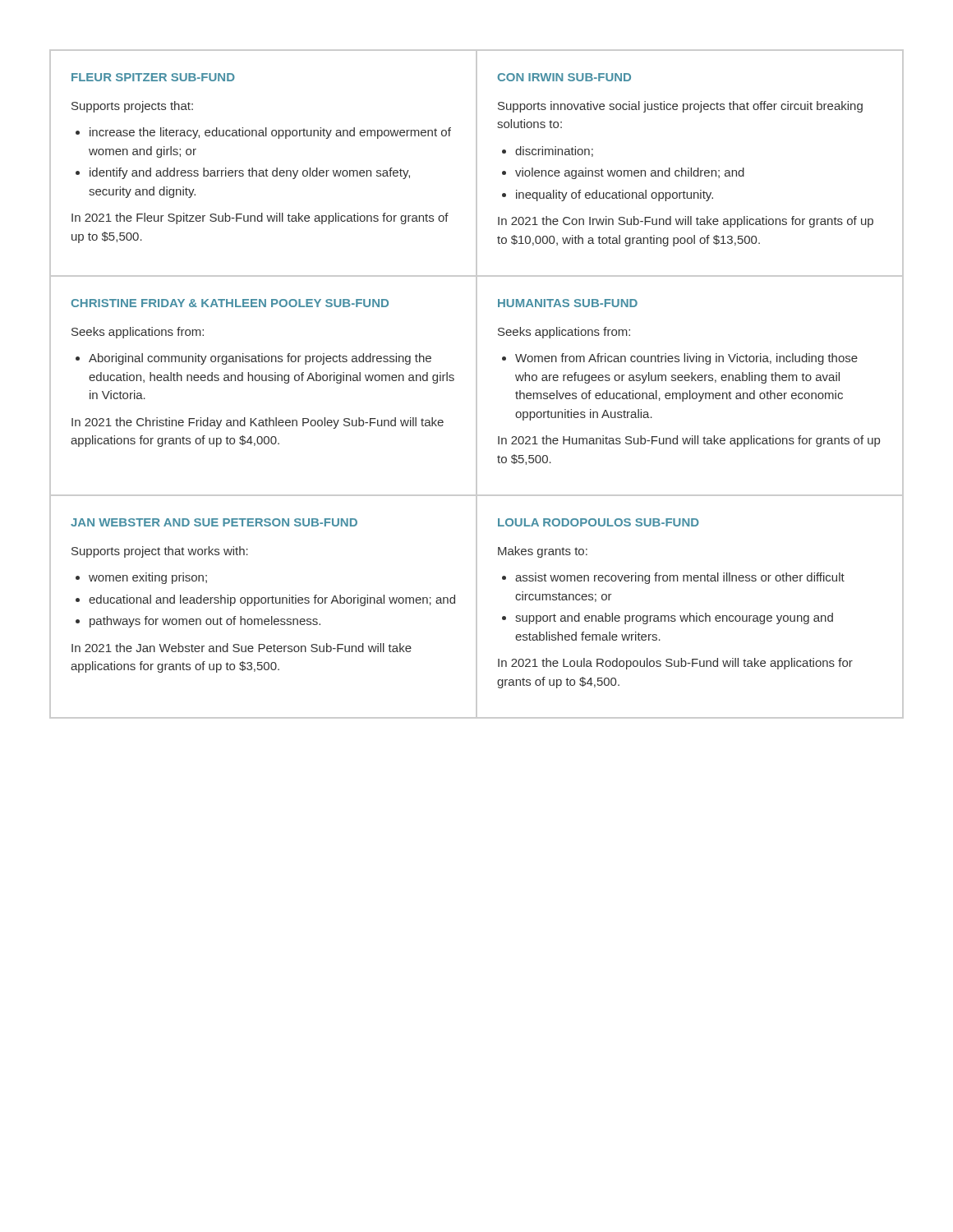The image size is (953, 1232).
Task: Select the list item that reads "Women from African countries living in"
Action: 686,385
